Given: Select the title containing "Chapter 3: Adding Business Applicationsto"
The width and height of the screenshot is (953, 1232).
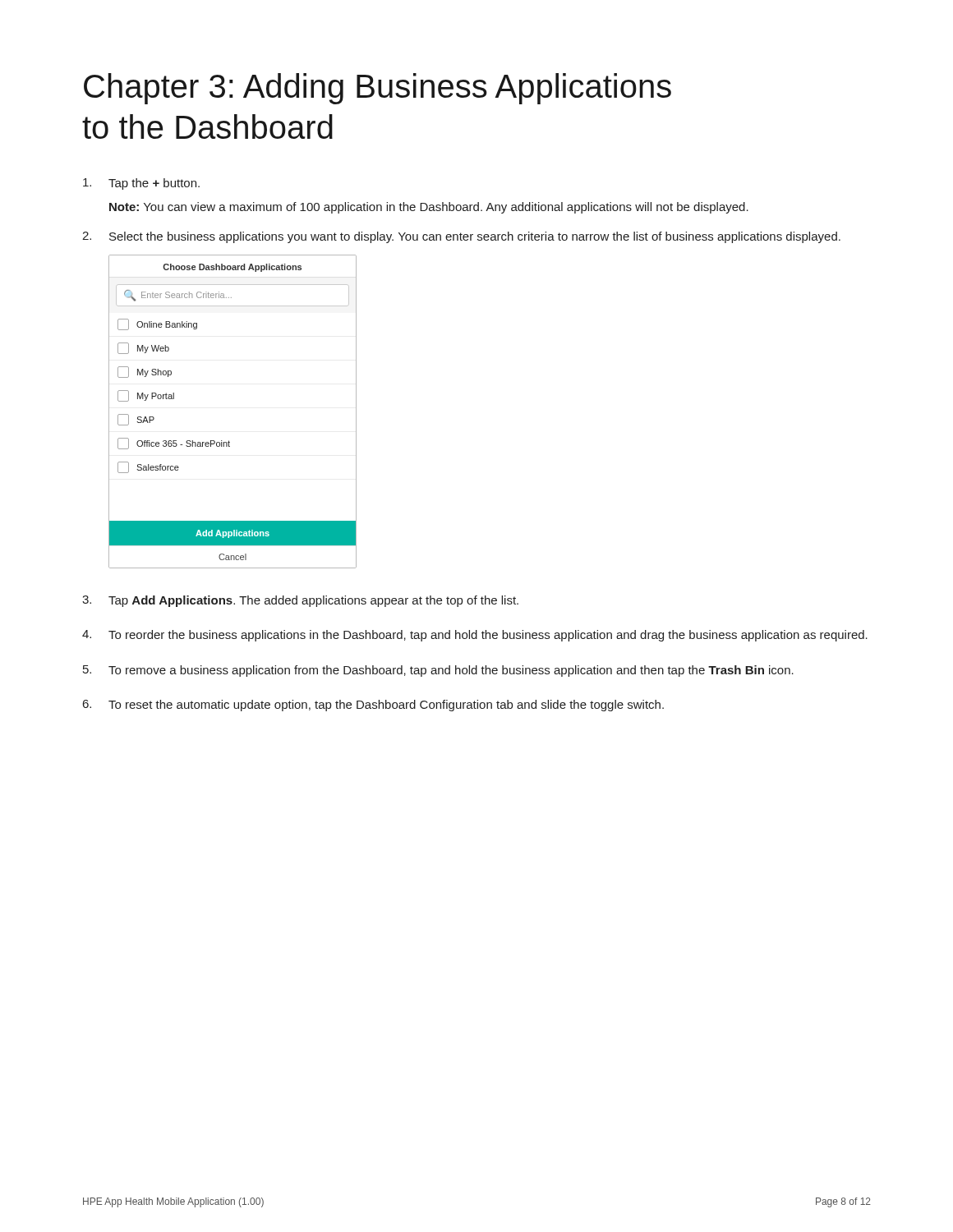Looking at the screenshot, I should [x=476, y=107].
